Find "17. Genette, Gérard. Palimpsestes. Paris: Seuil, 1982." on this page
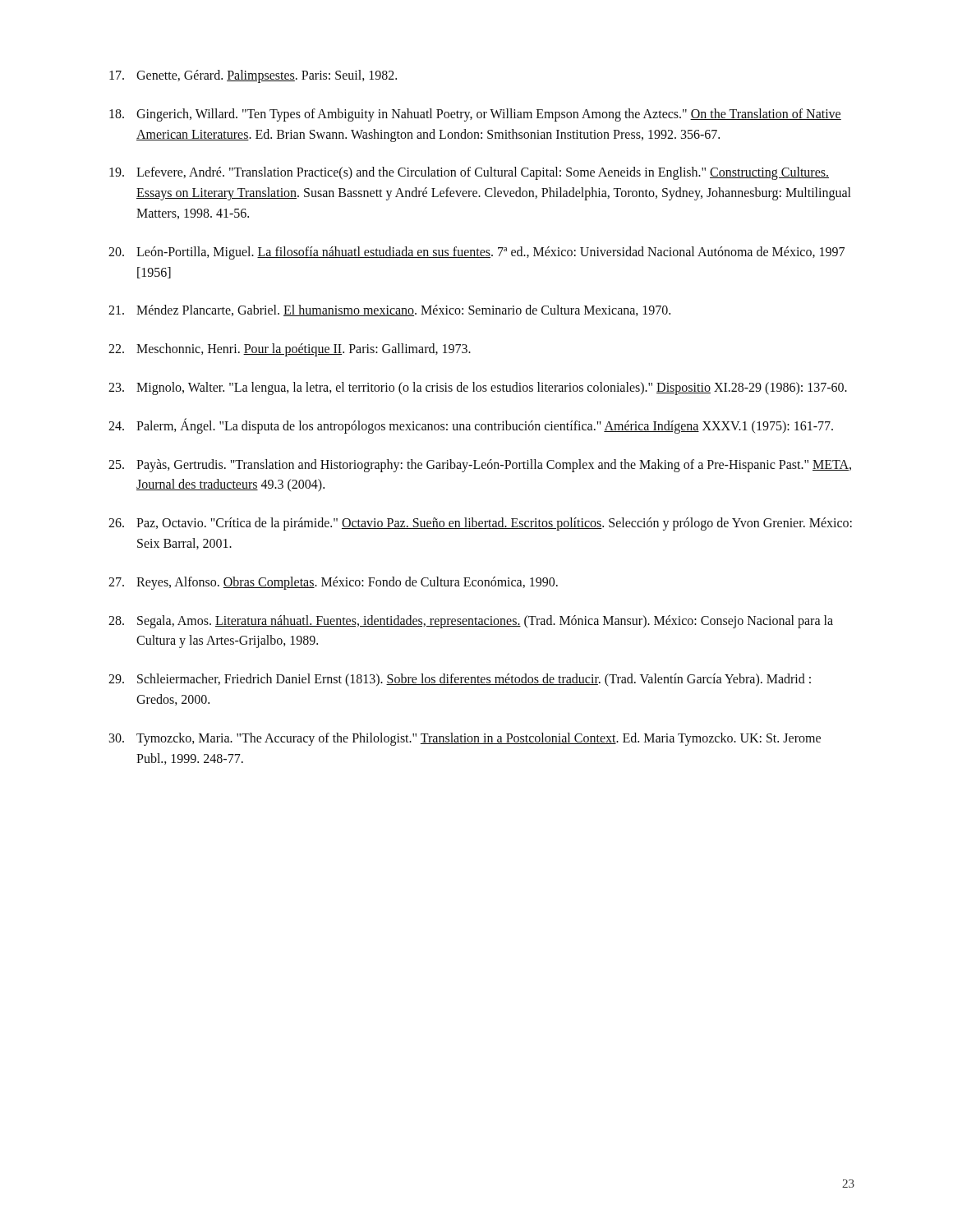Viewport: 953px width, 1232px height. (x=253, y=76)
